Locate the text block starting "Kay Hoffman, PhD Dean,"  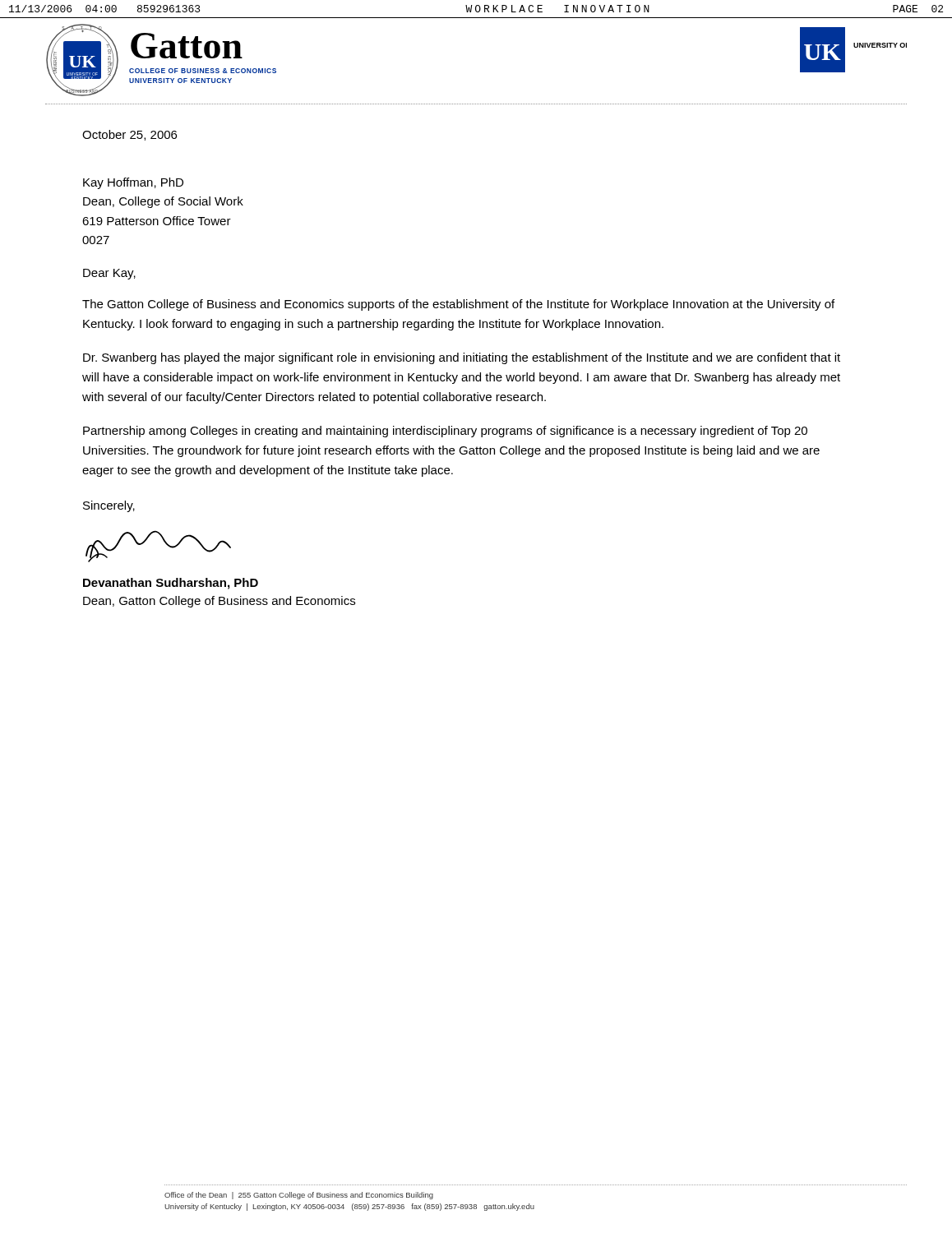163,211
